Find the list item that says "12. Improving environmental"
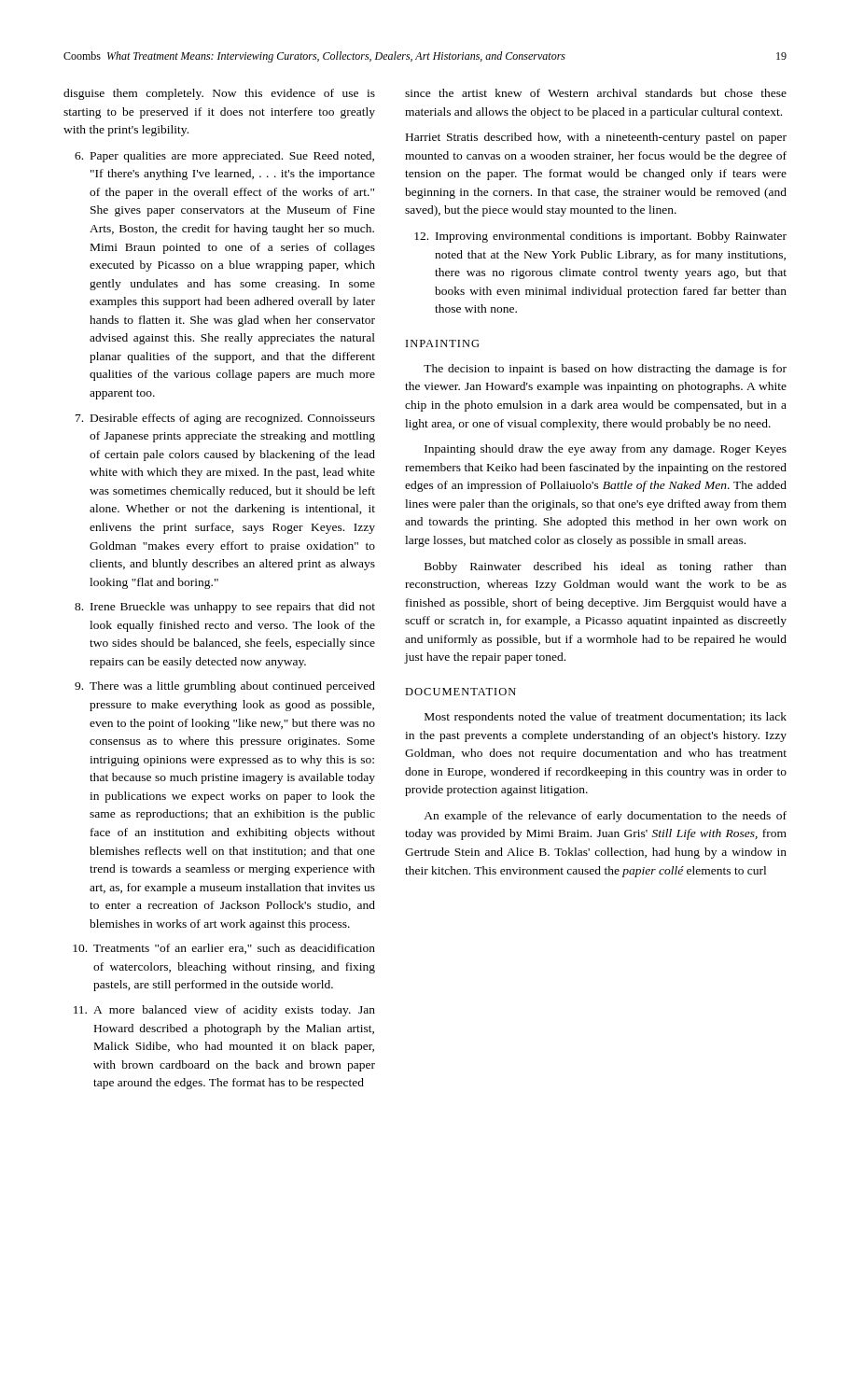Image resolution: width=850 pixels, height=1400 pixels. 596,272
